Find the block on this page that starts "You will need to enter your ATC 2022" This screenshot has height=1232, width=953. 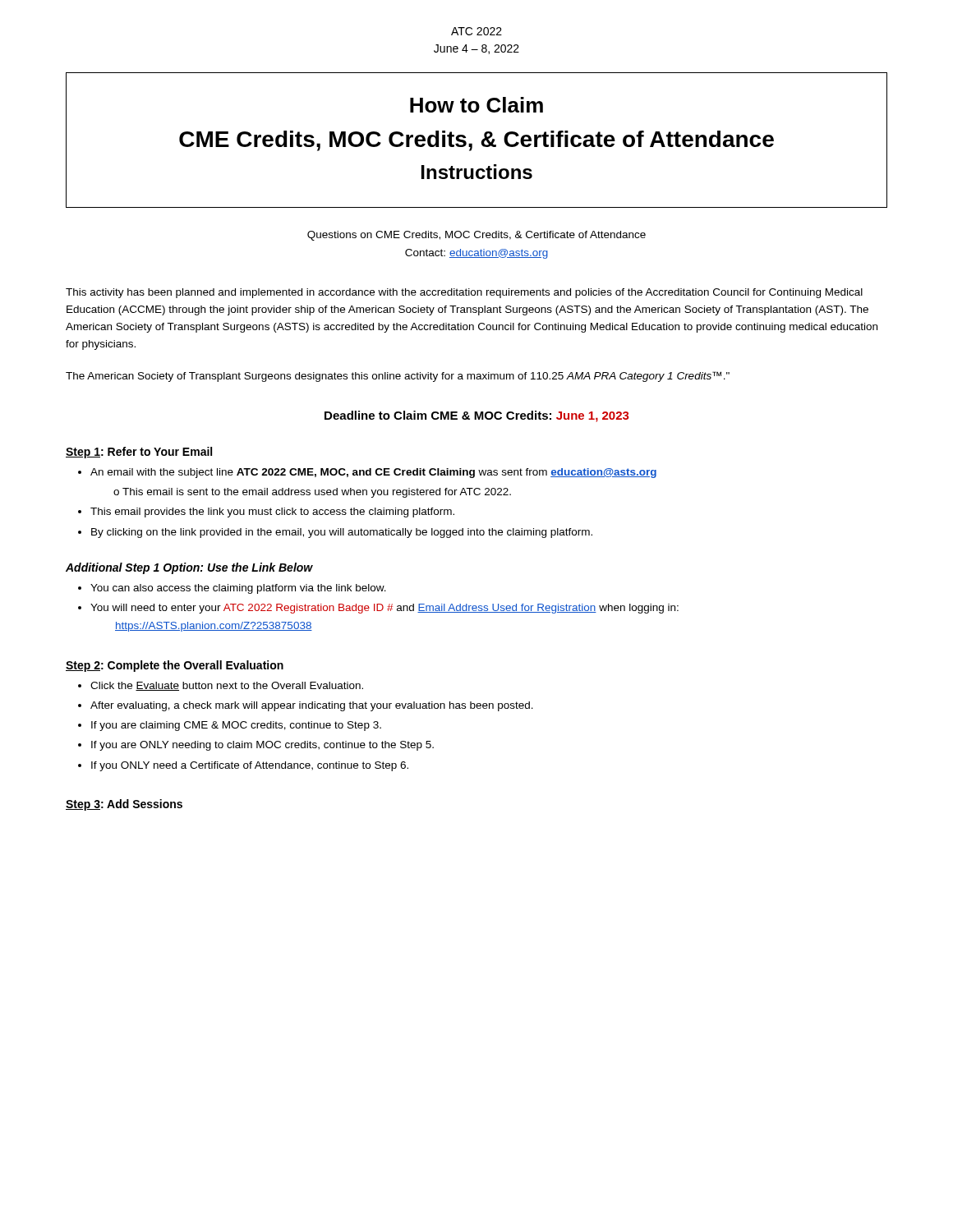489,618
